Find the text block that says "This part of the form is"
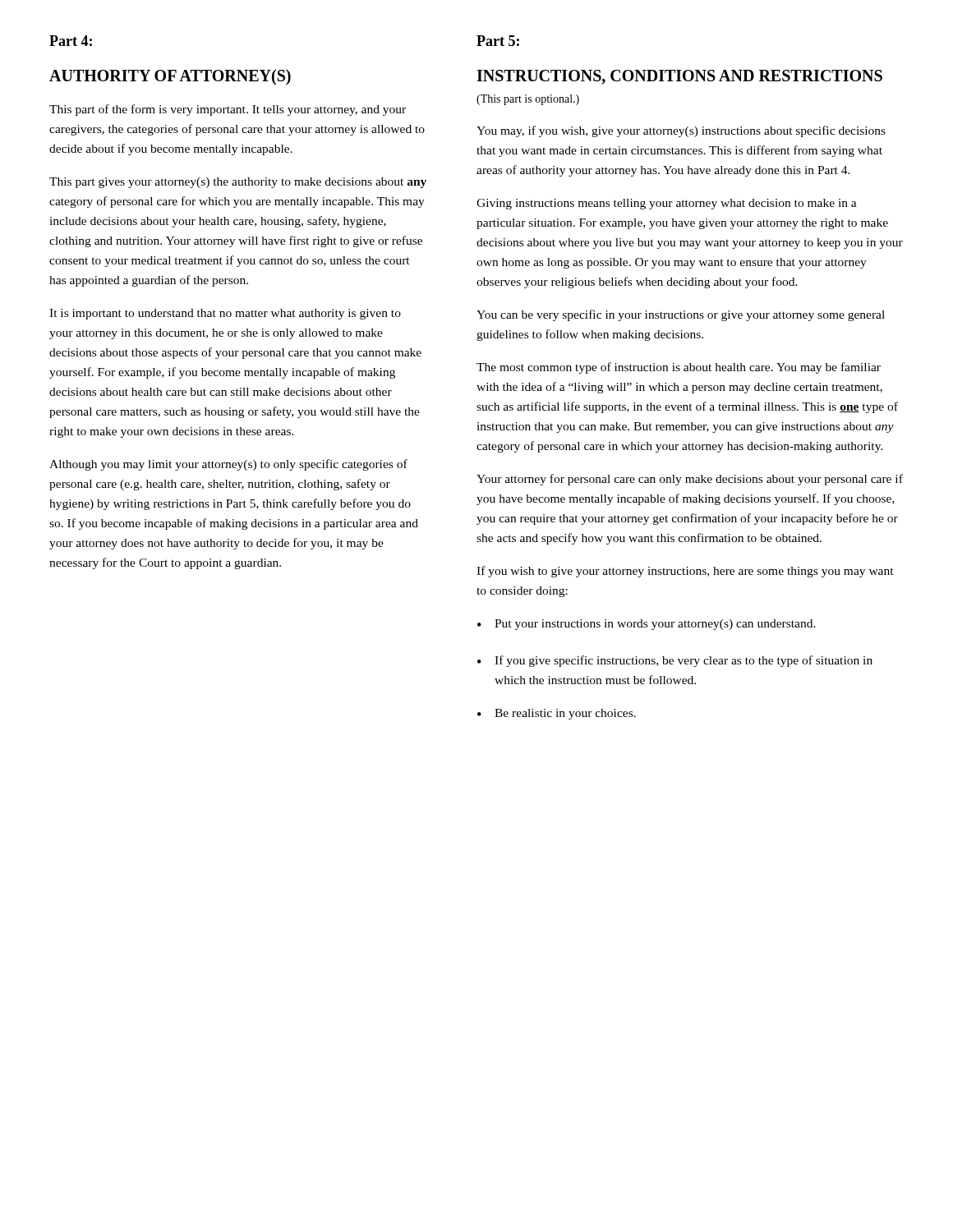This screenshot has height=1232, width=953. pos(237,129)
